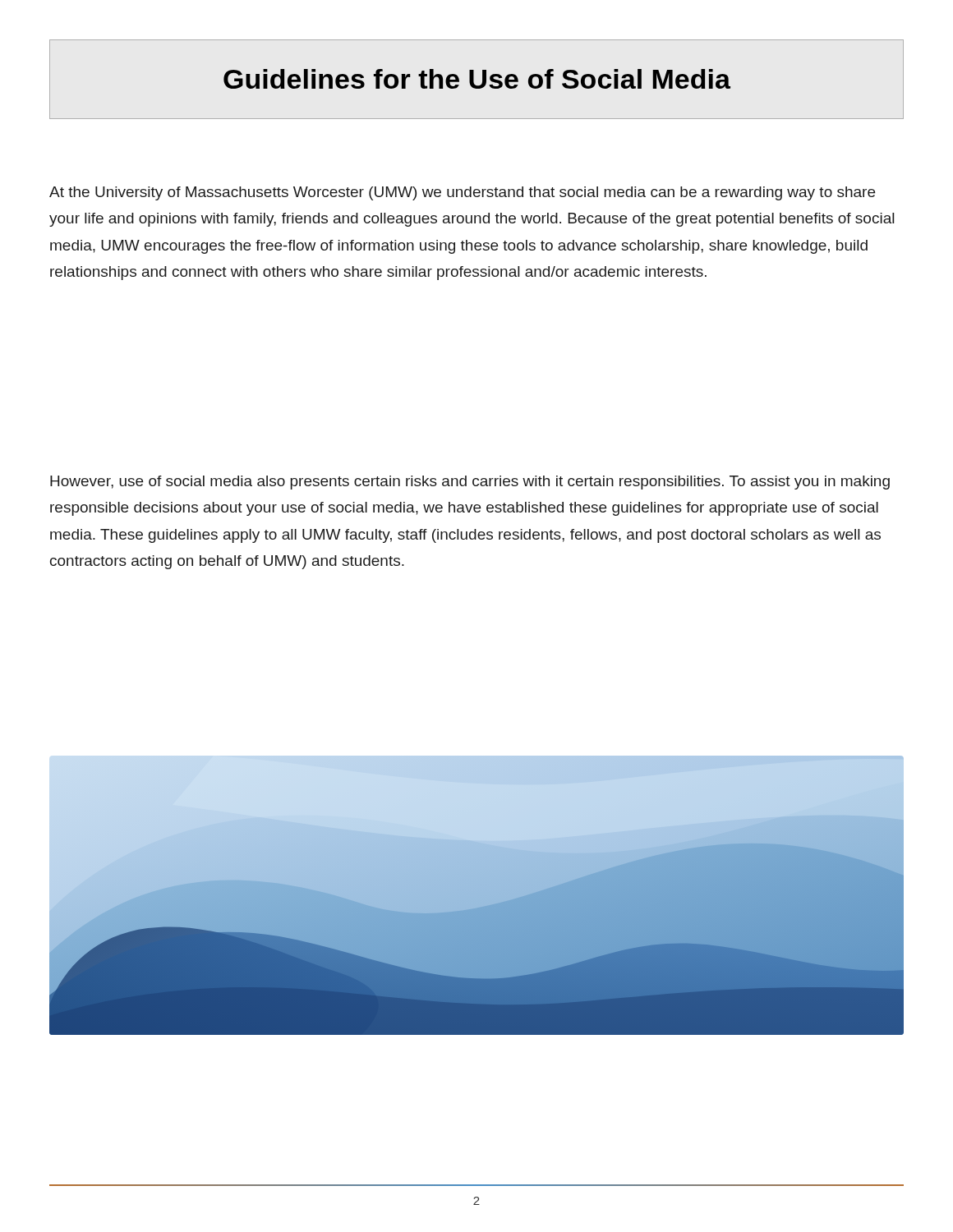This screenshot has width=953, height=1232.
Task: Point to the block starting "However, use of social media also"
Action: 470,521
